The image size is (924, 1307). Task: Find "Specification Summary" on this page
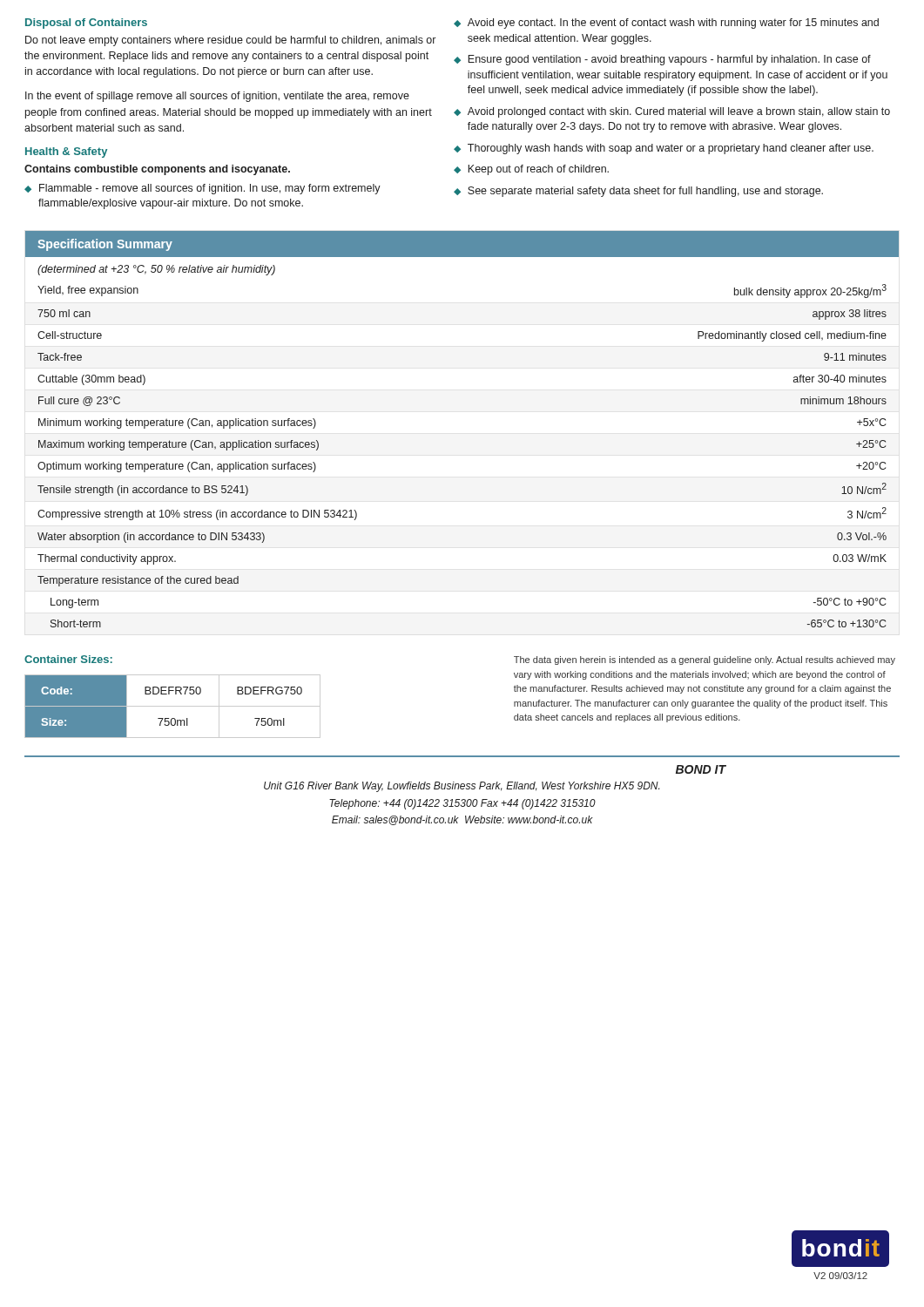105,244
